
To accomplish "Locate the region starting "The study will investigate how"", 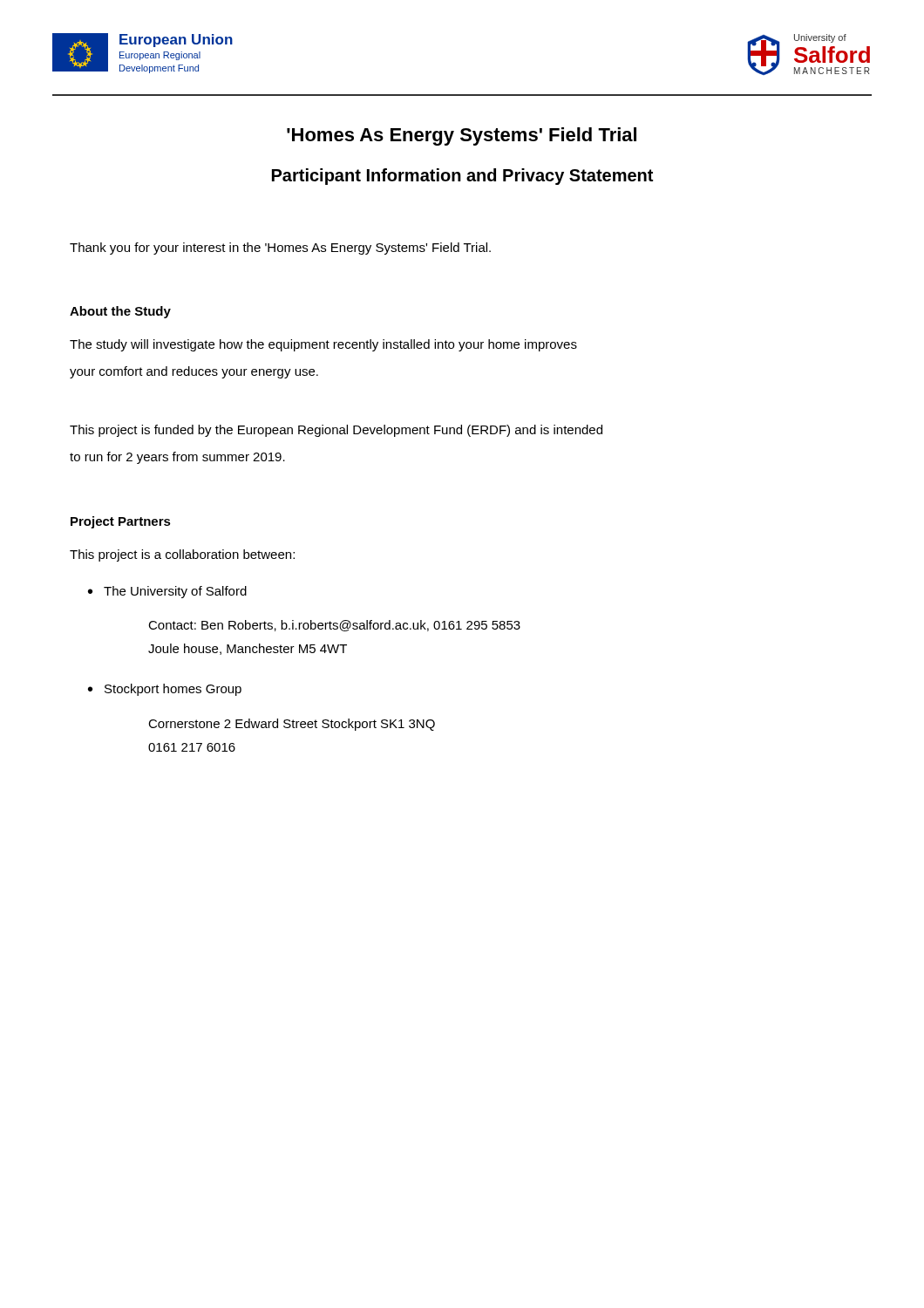I will (x=462, y=359).
